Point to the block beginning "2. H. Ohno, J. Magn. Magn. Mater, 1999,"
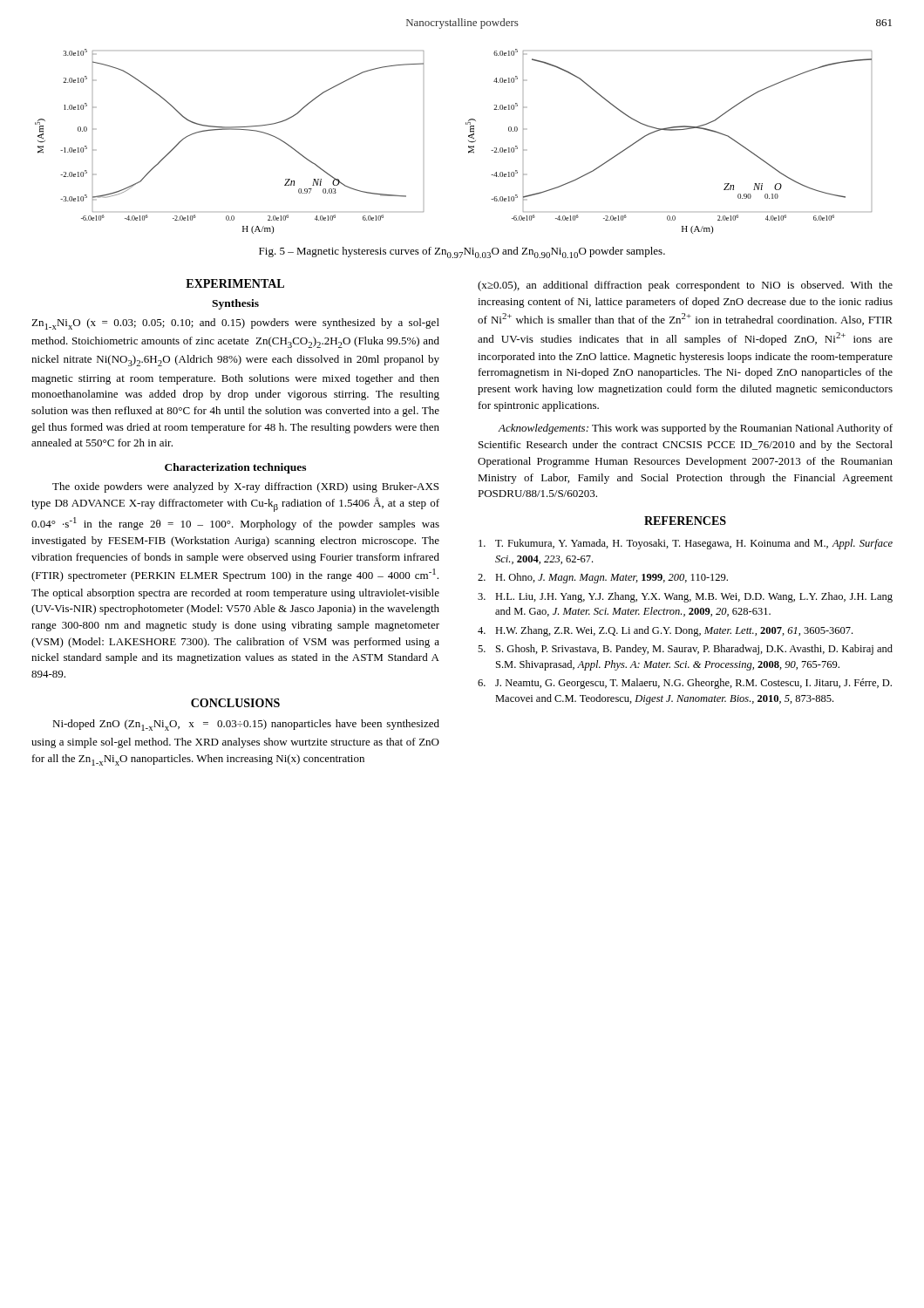 (603, 578)
